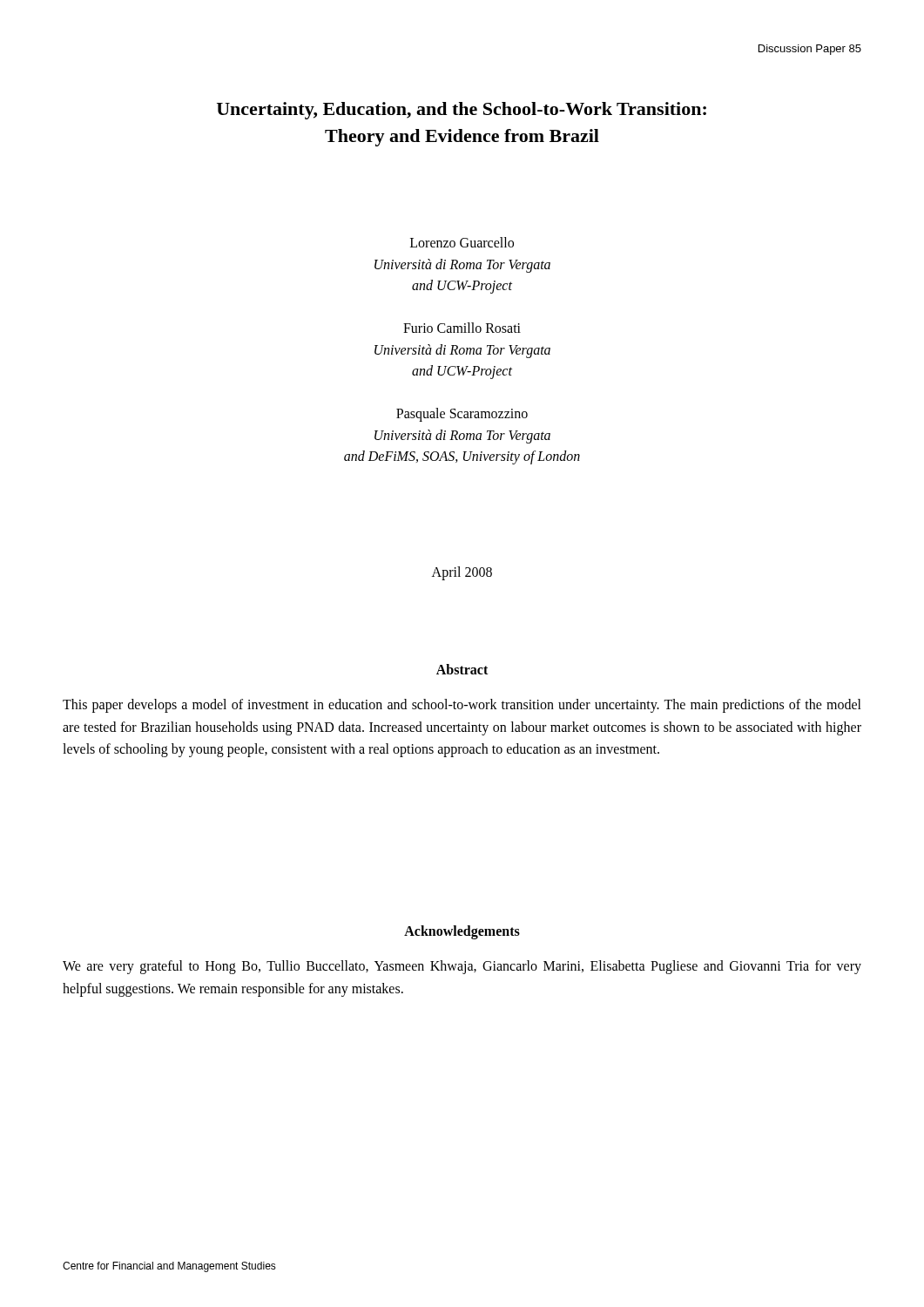Where does it say "April 2008"?

462,572
